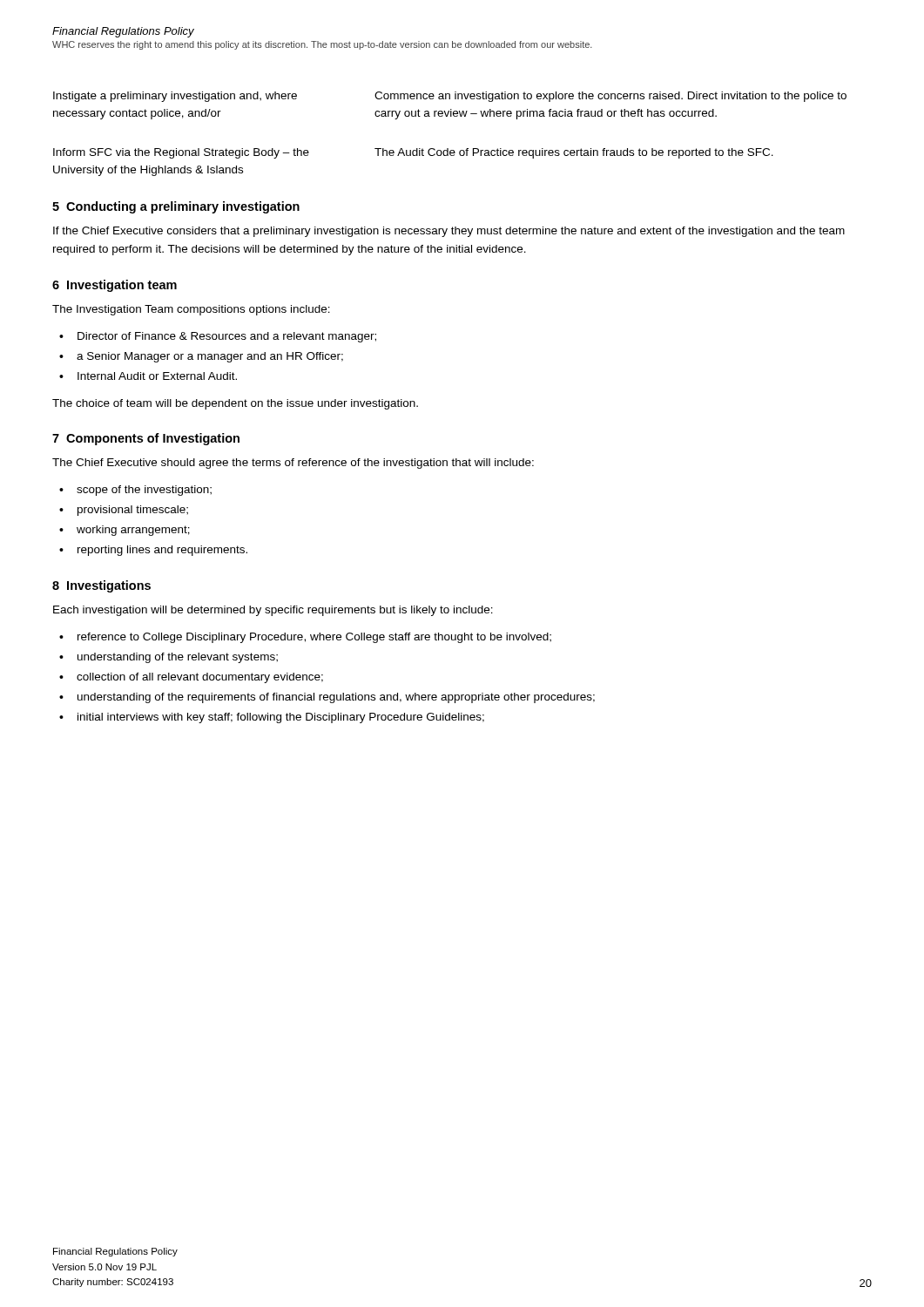The height and width of the screenshot is (1307, 924).
Task: Click on the section header with the text "7 Components of Investigation"
Action: 146,439
